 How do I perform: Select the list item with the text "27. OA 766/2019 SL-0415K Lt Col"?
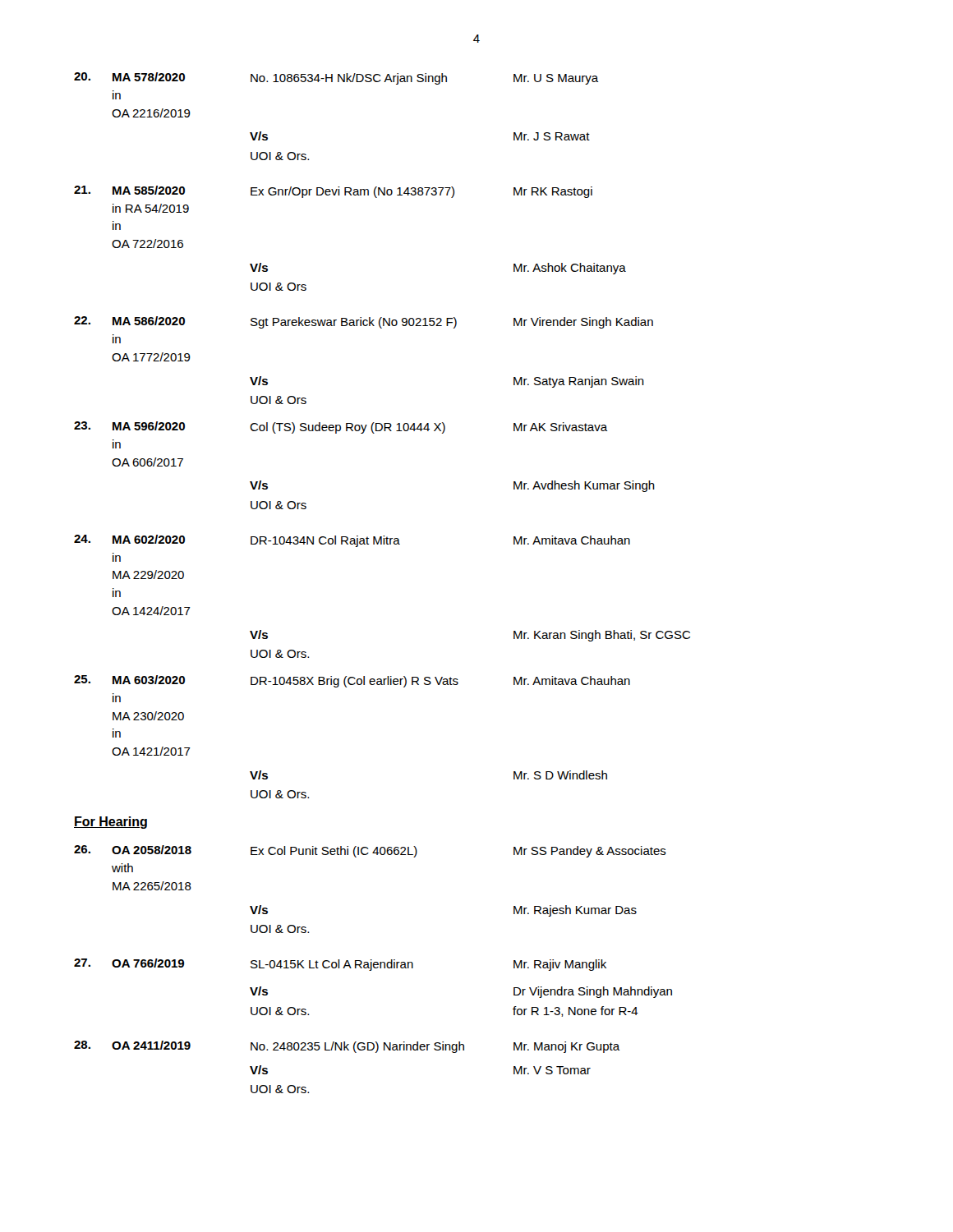[340, 965]
